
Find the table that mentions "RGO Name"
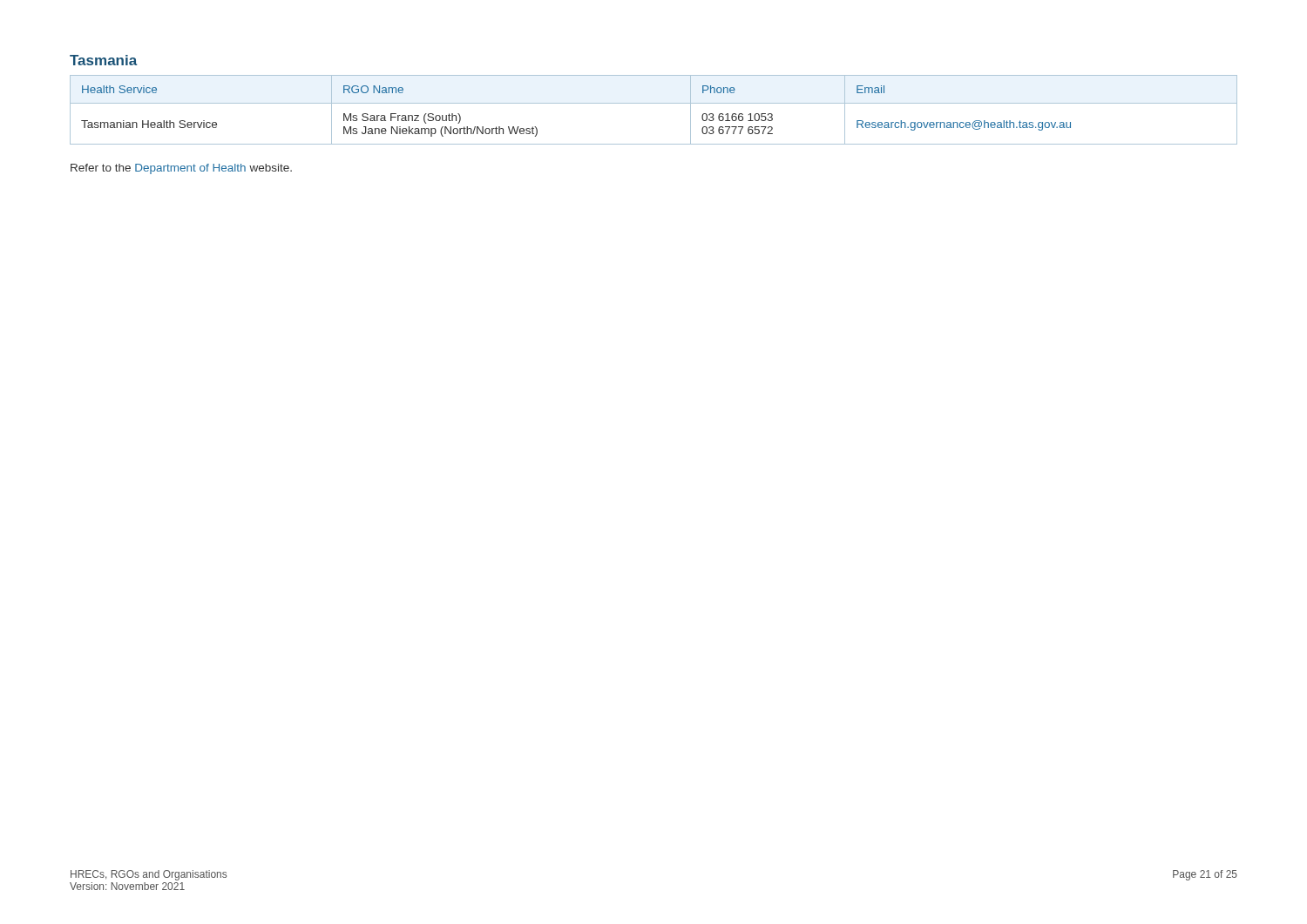pyautogui.click(x=654, y=110)
